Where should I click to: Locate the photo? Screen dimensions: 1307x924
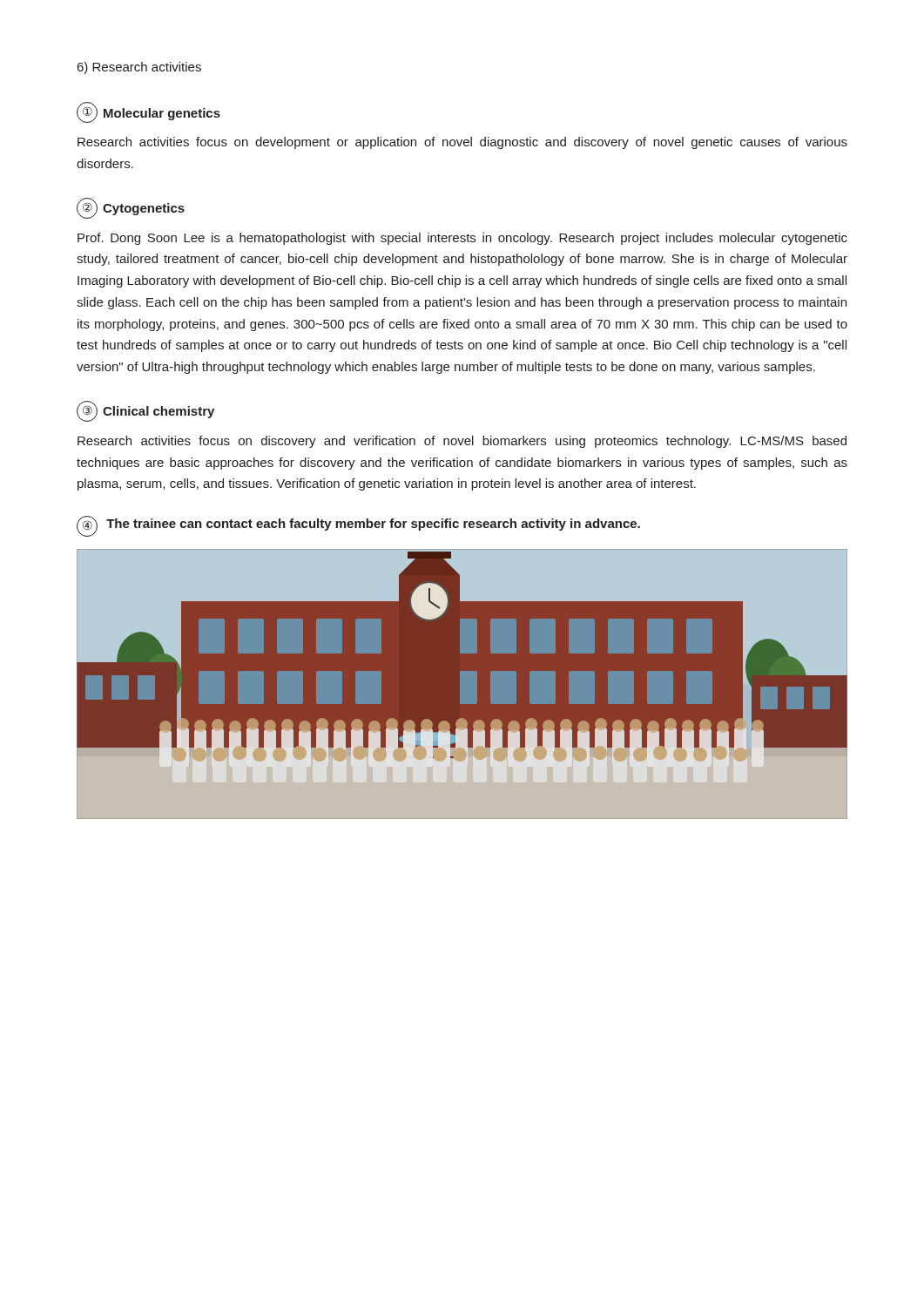pyautogui.click(x=462, y=685)
